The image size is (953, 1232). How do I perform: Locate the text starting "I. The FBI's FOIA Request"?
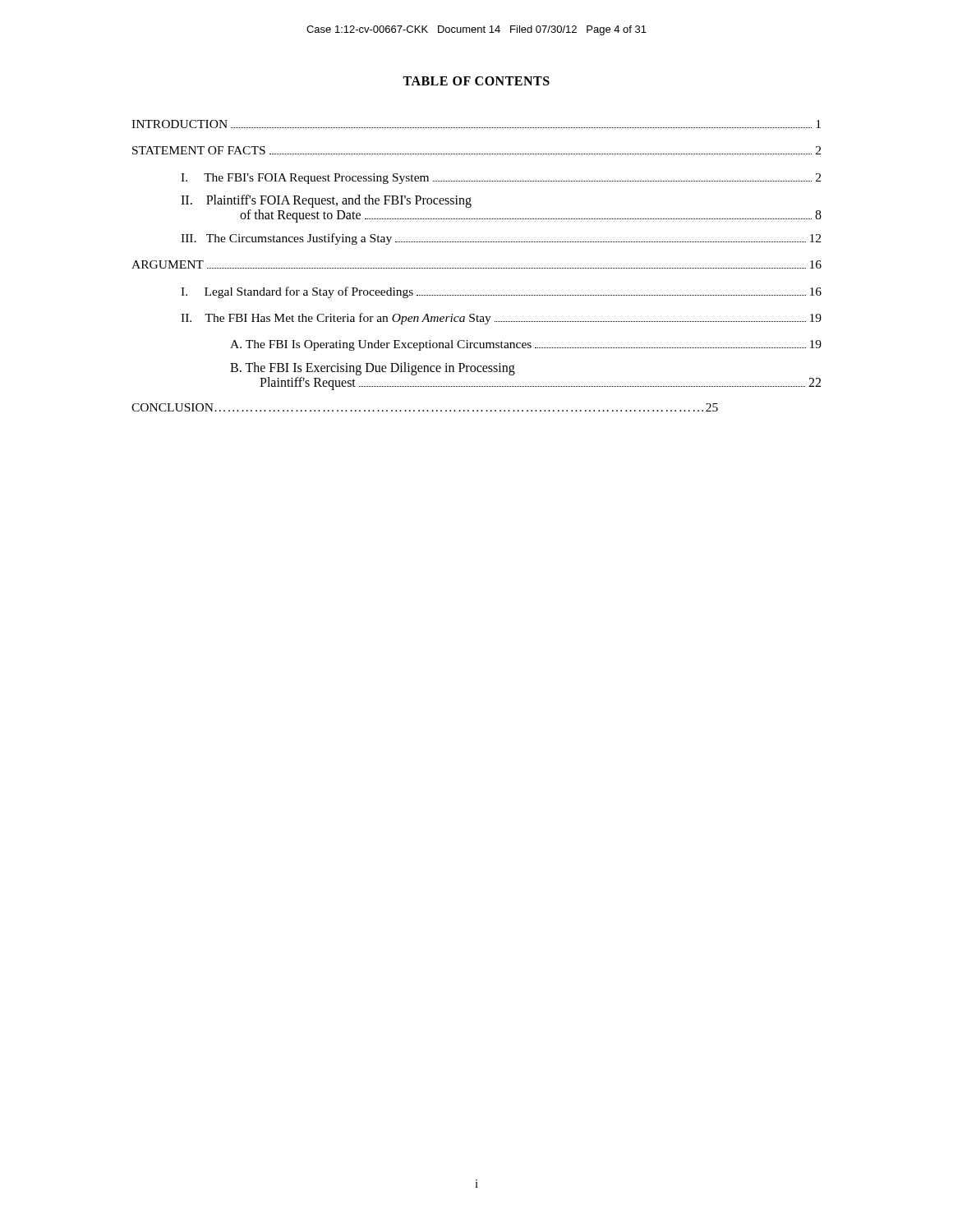tap(501, 177)
